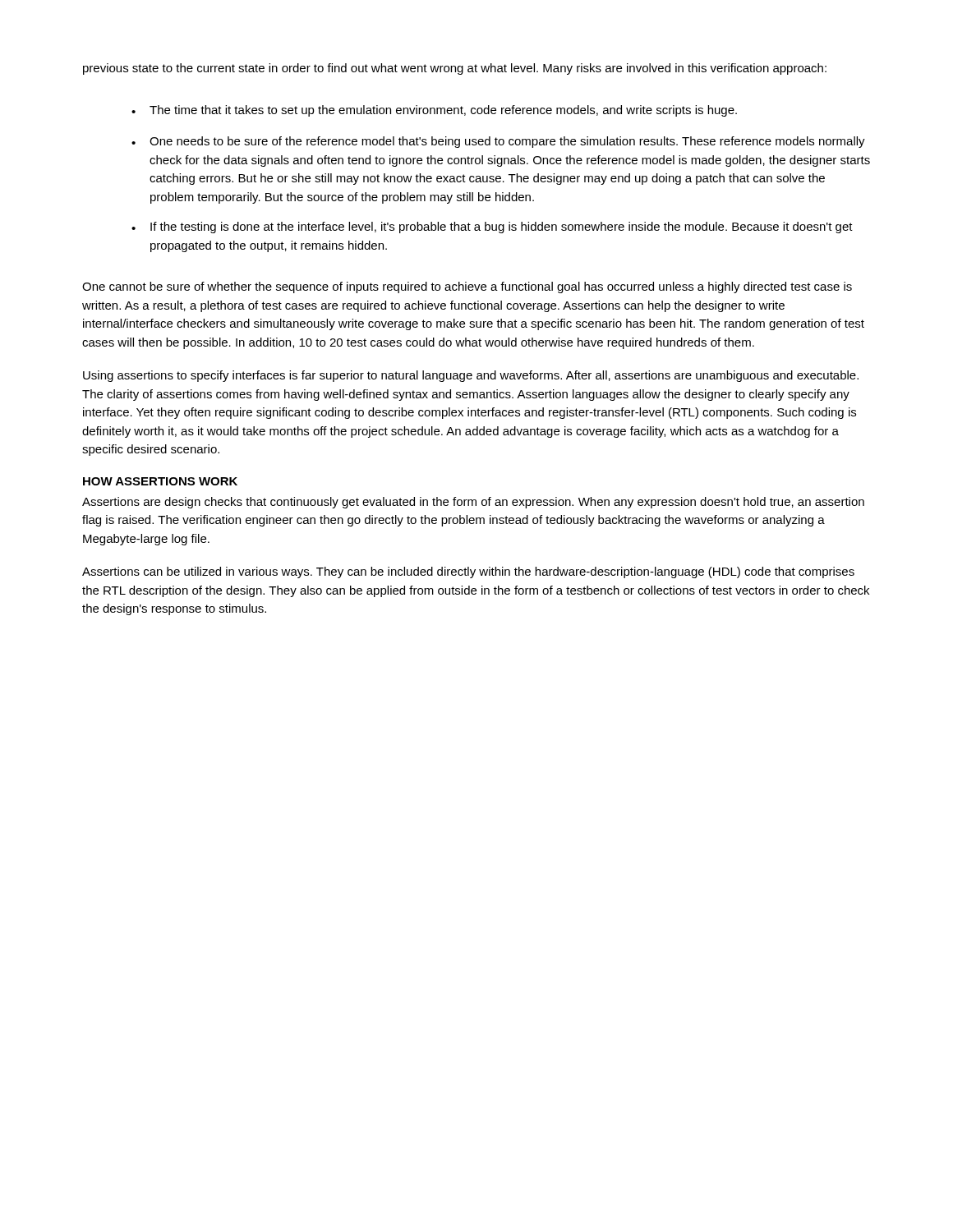Viewport: 953px width, 1232px height.
Task: Locate the block of text that opens with "previous state to the current"
Action: [x=455, y=68]
